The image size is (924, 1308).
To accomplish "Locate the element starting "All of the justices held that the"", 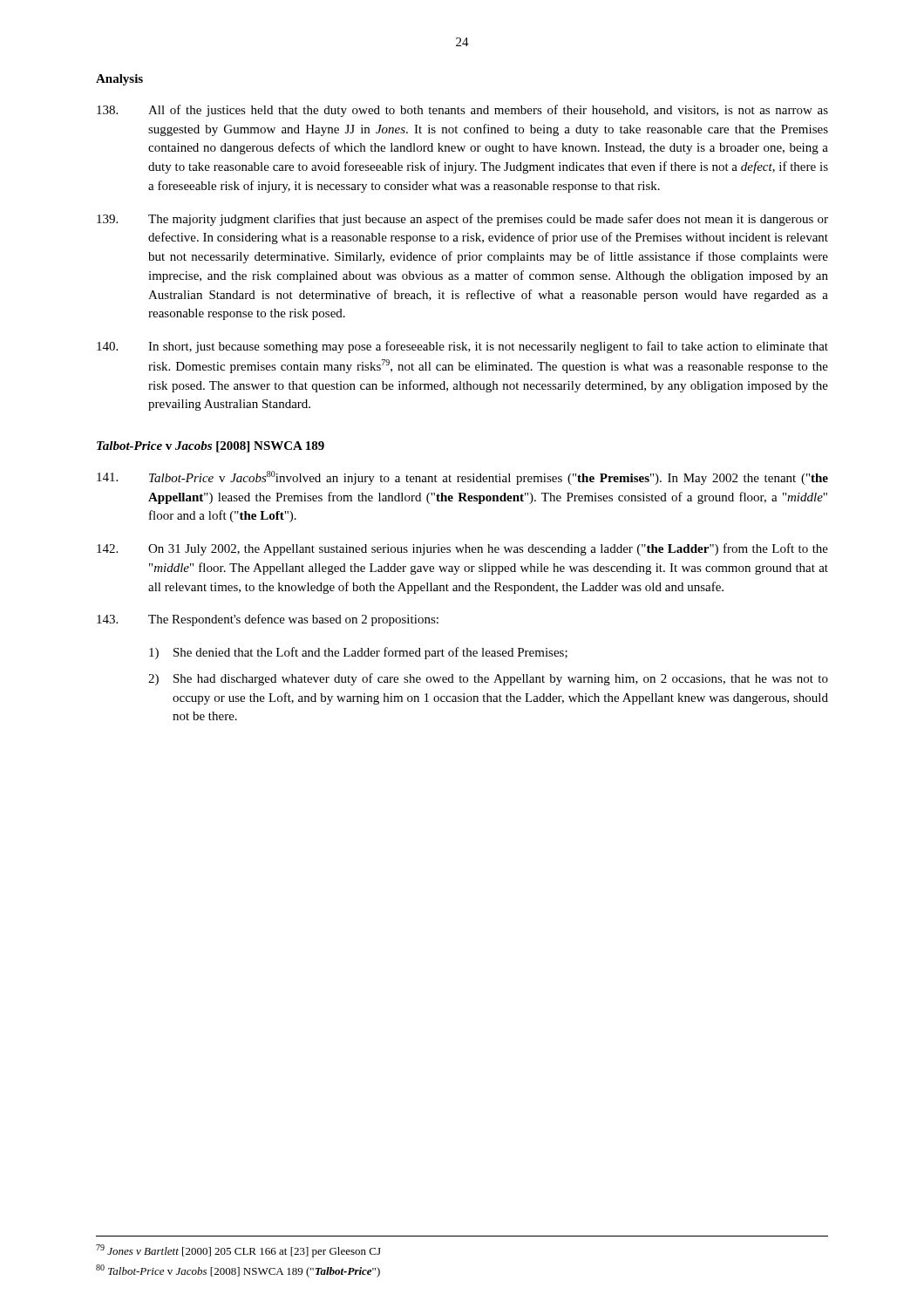I will click(462, 148).
